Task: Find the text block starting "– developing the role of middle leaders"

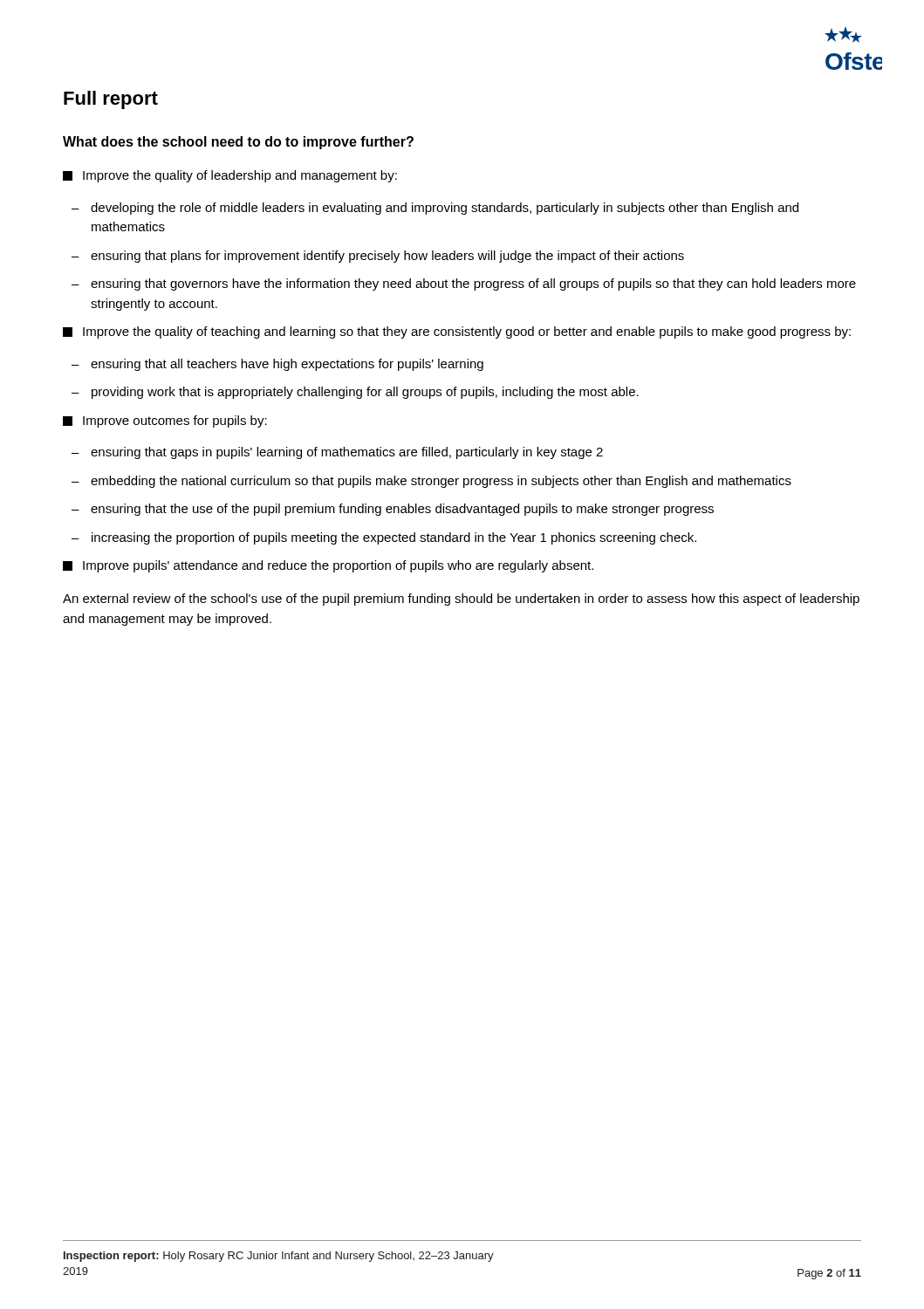Action: point(466,217)
